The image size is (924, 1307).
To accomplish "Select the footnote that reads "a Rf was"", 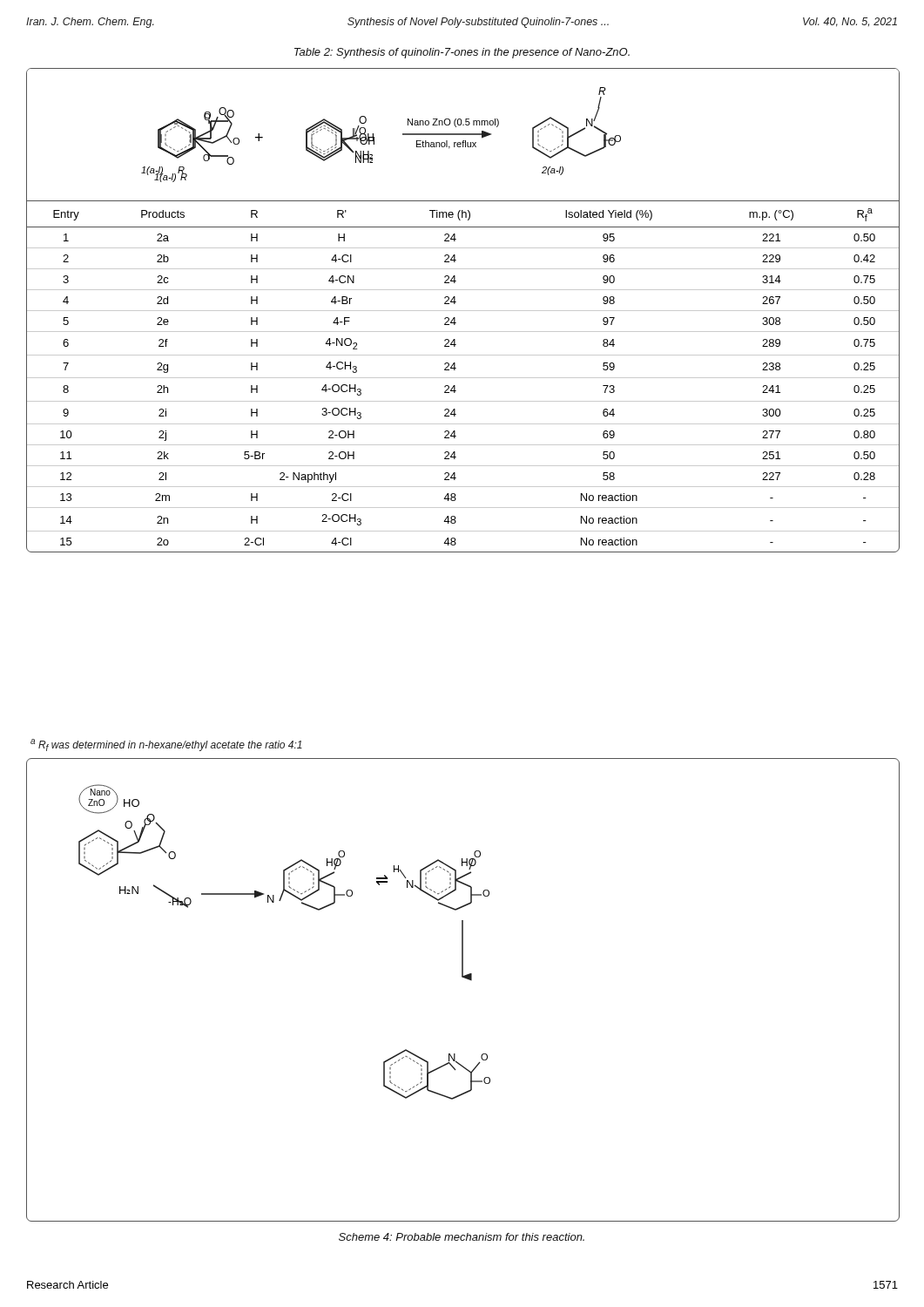I will [x=167, y=745].
